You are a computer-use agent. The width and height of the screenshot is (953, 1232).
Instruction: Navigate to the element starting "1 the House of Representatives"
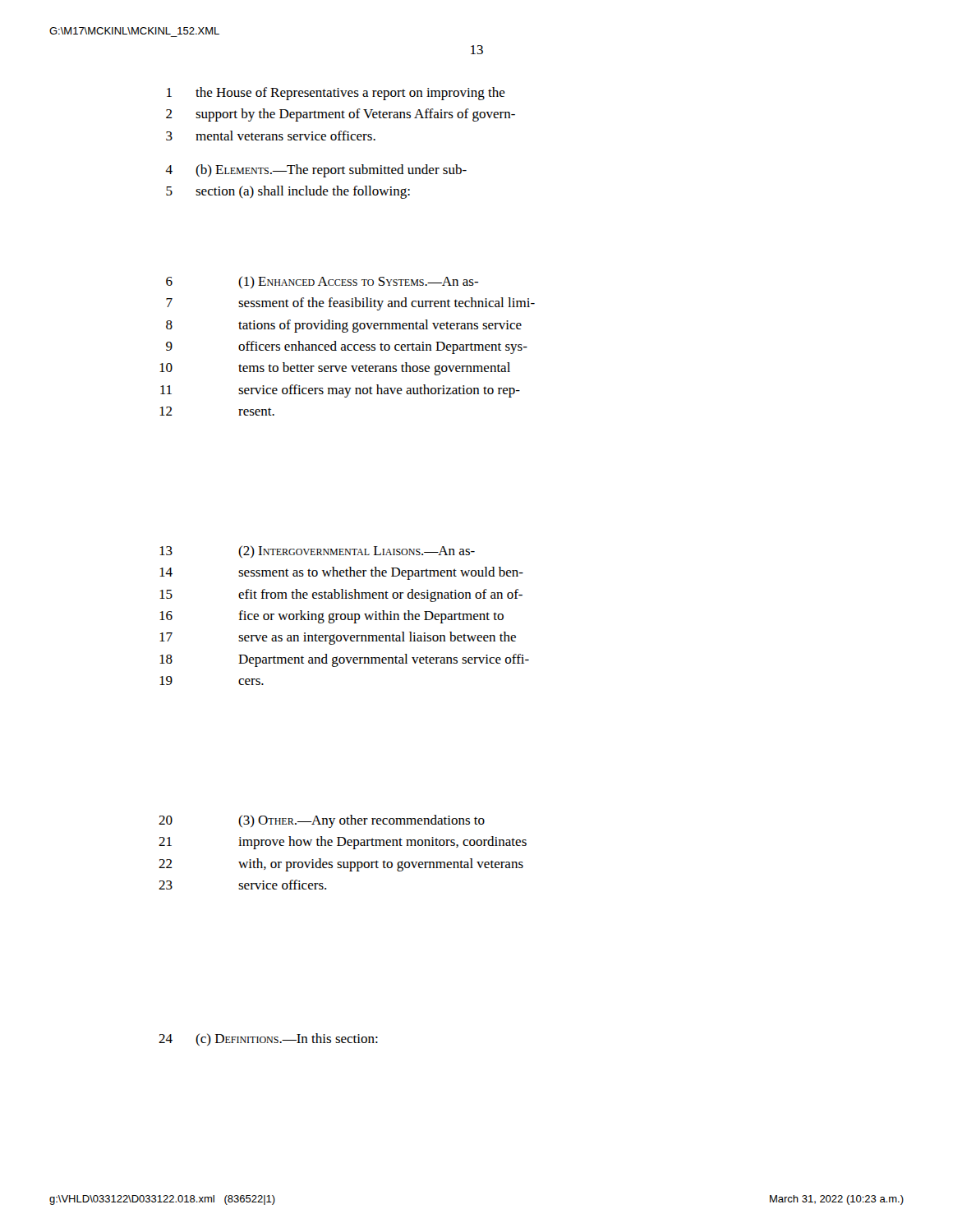click(513, 115)
